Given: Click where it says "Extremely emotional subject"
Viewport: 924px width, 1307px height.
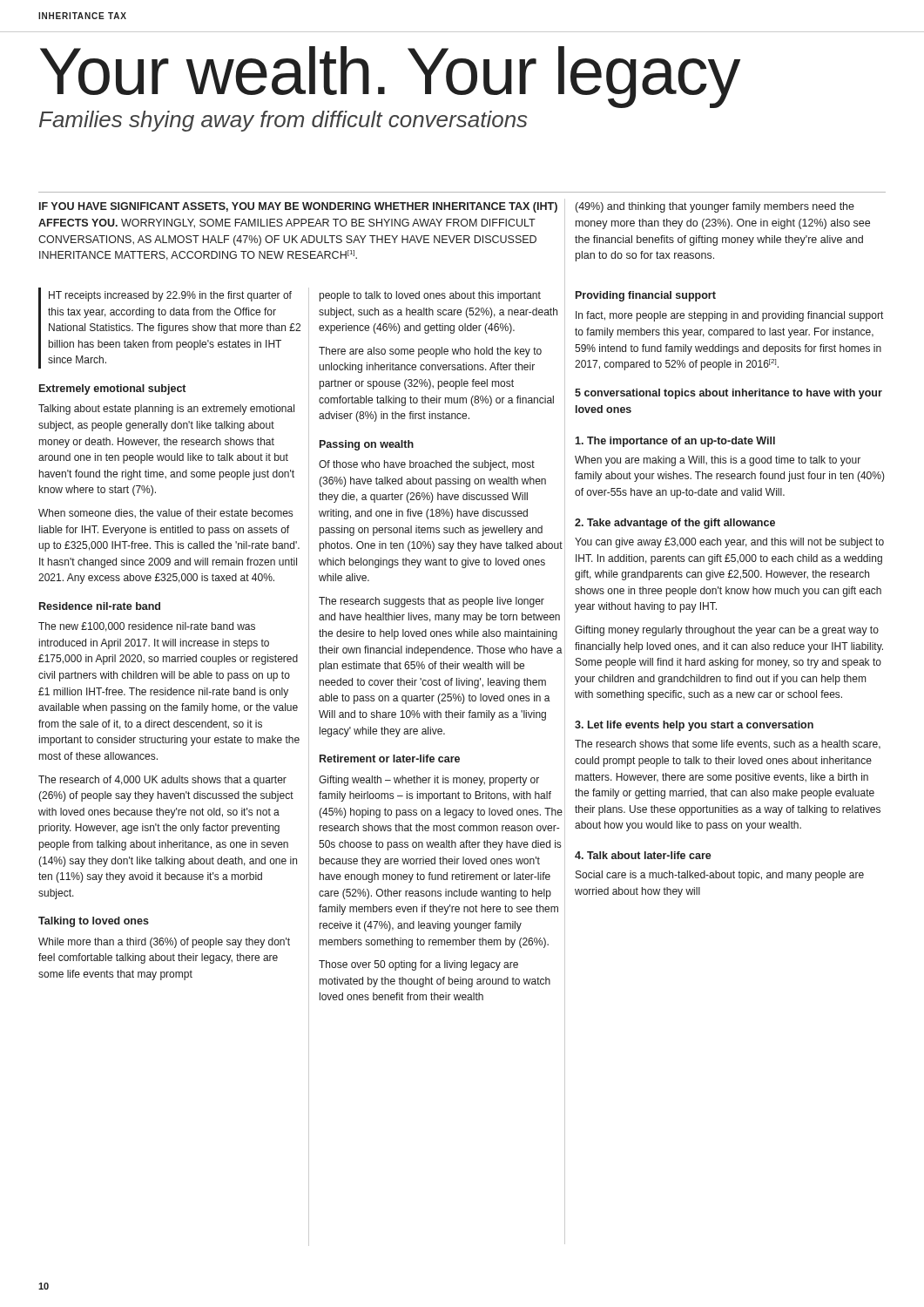Looking at the screenshot, I should [x=112, y=389].
